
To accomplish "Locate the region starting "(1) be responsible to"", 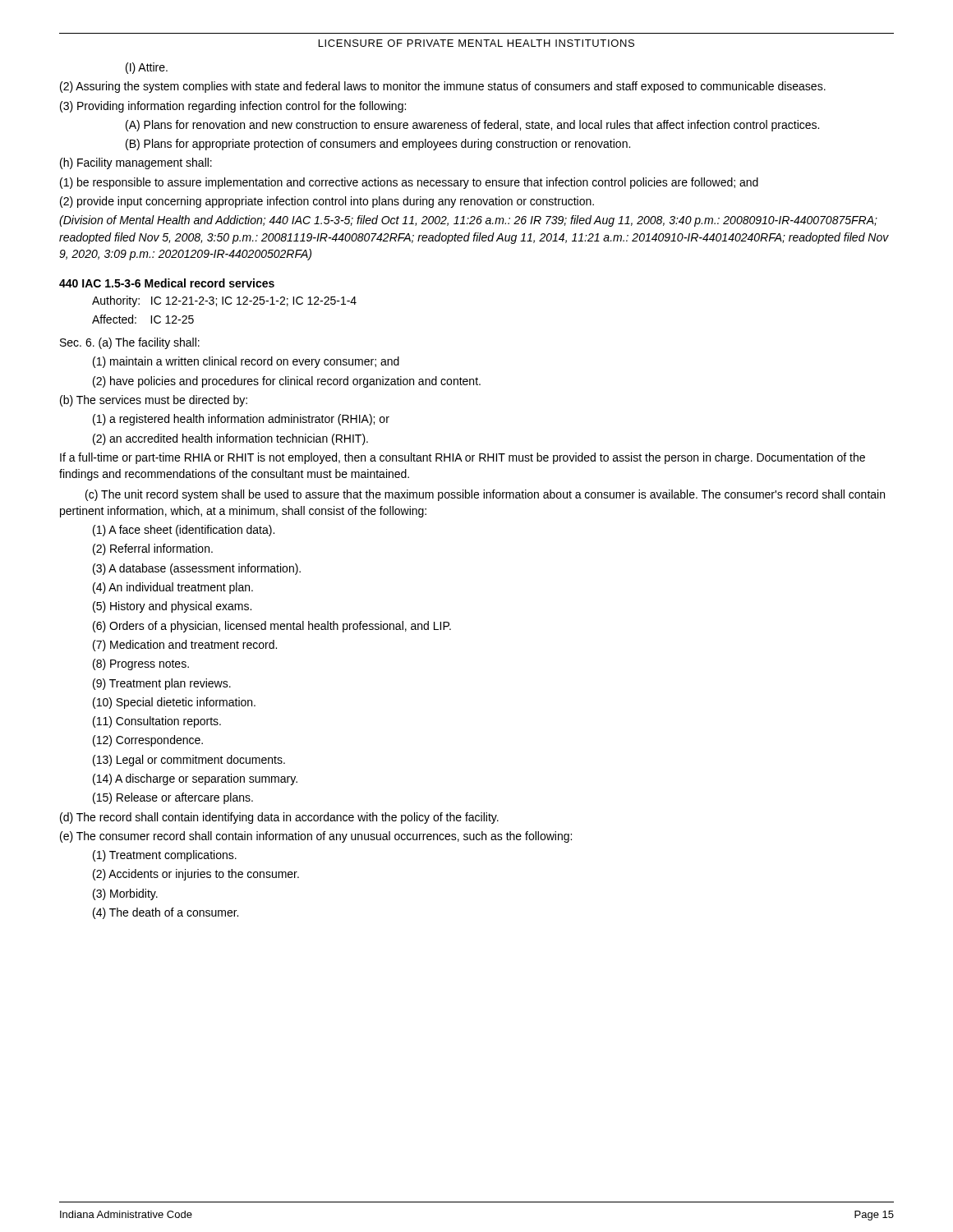I will click(x=476, y=182).
